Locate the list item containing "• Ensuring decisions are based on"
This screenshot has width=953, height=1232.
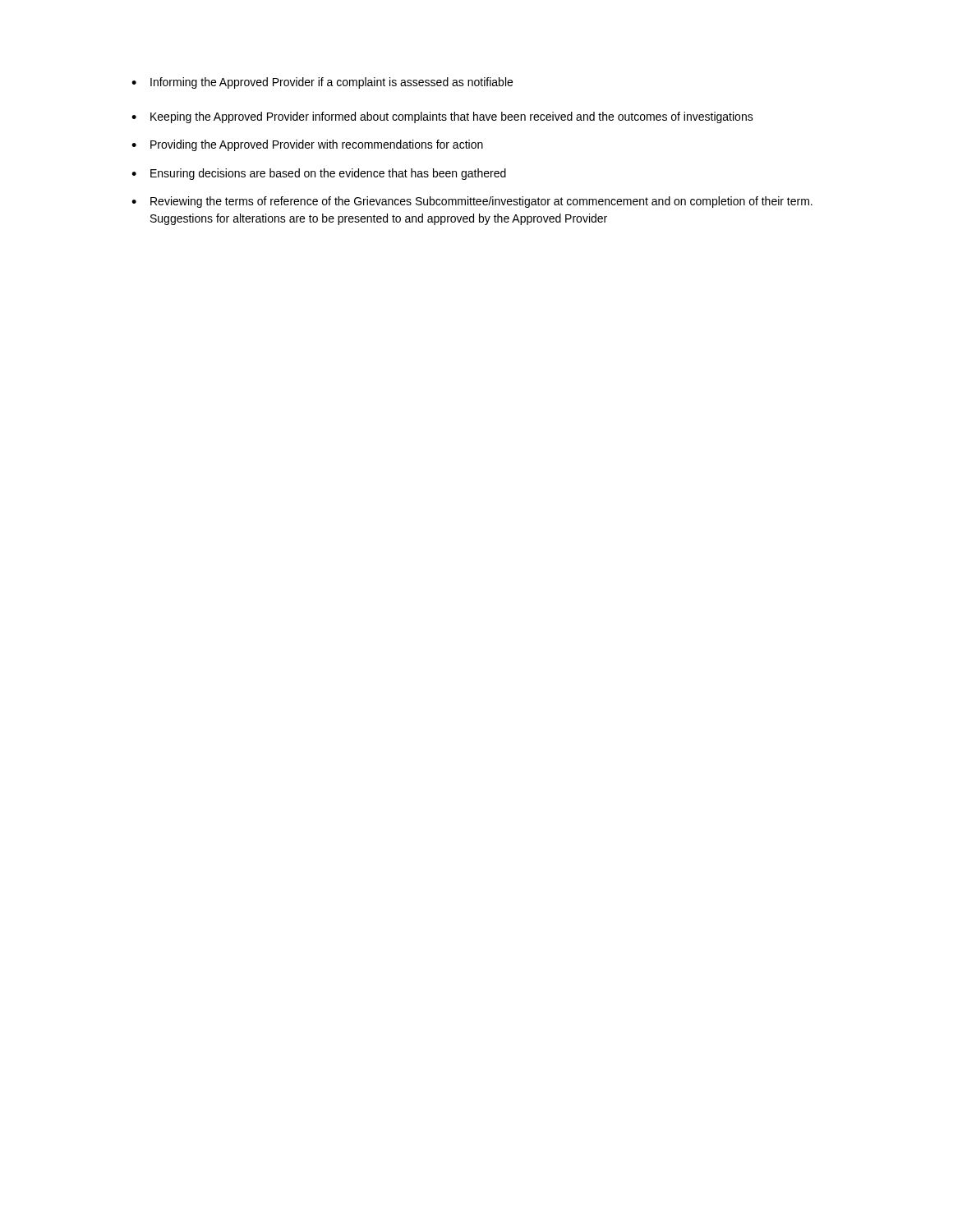click(x=319, y=175)
